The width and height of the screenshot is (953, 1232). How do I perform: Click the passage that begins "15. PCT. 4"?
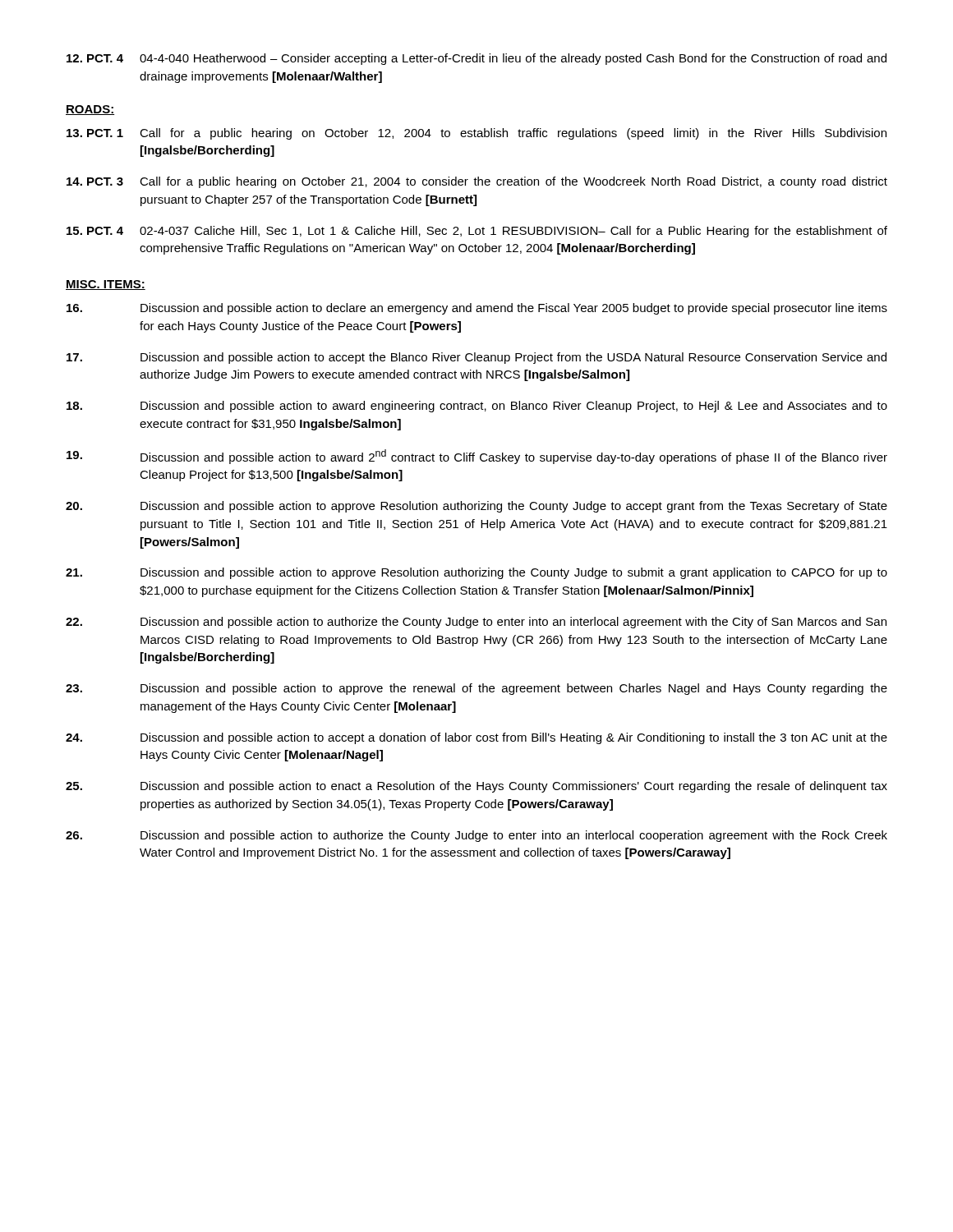tap(476, 239)
